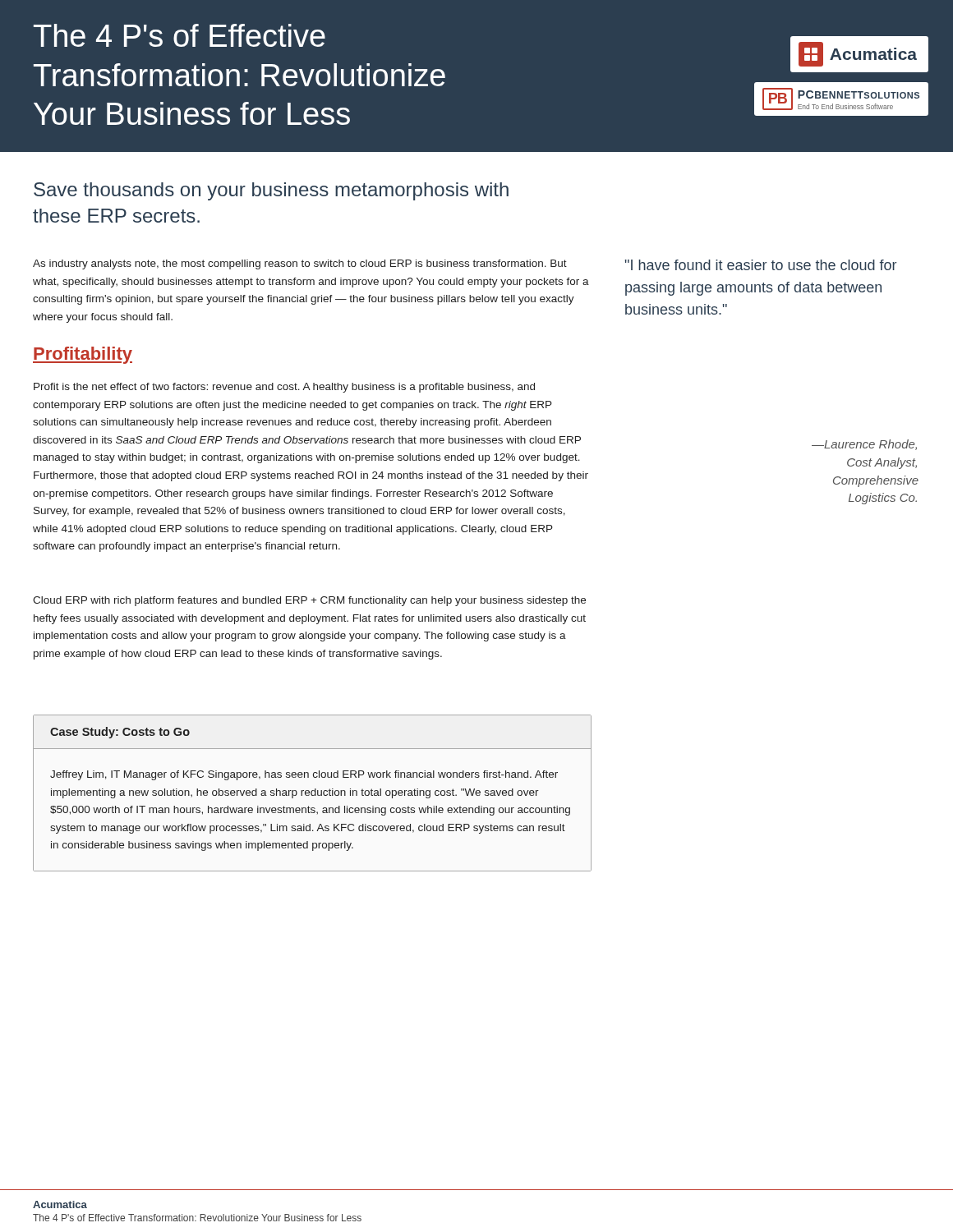The image size is (953, 1232).
Task: Locate the table
Action: point(312,793)
